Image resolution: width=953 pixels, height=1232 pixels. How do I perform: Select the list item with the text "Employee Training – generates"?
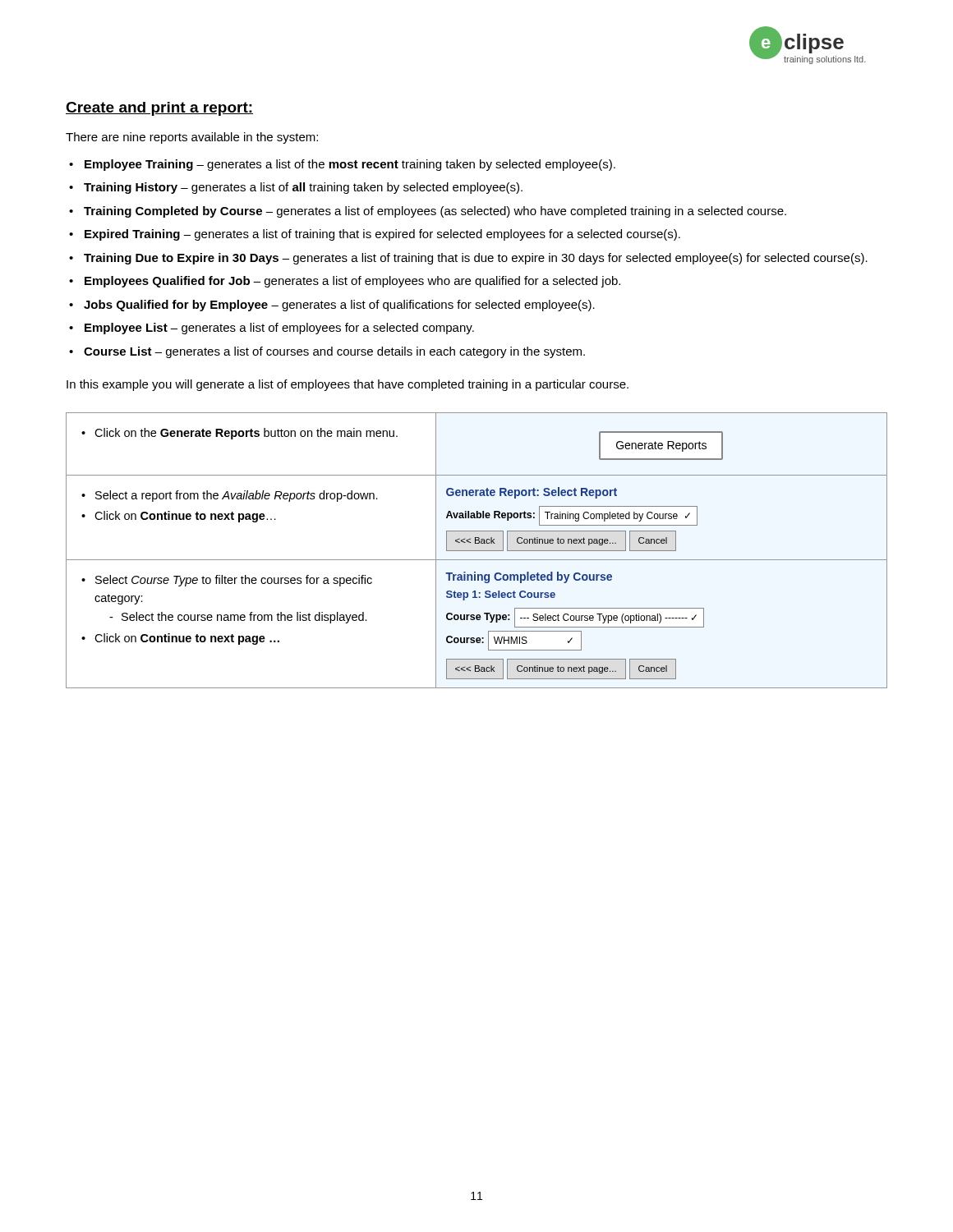(x=350, y=163)
